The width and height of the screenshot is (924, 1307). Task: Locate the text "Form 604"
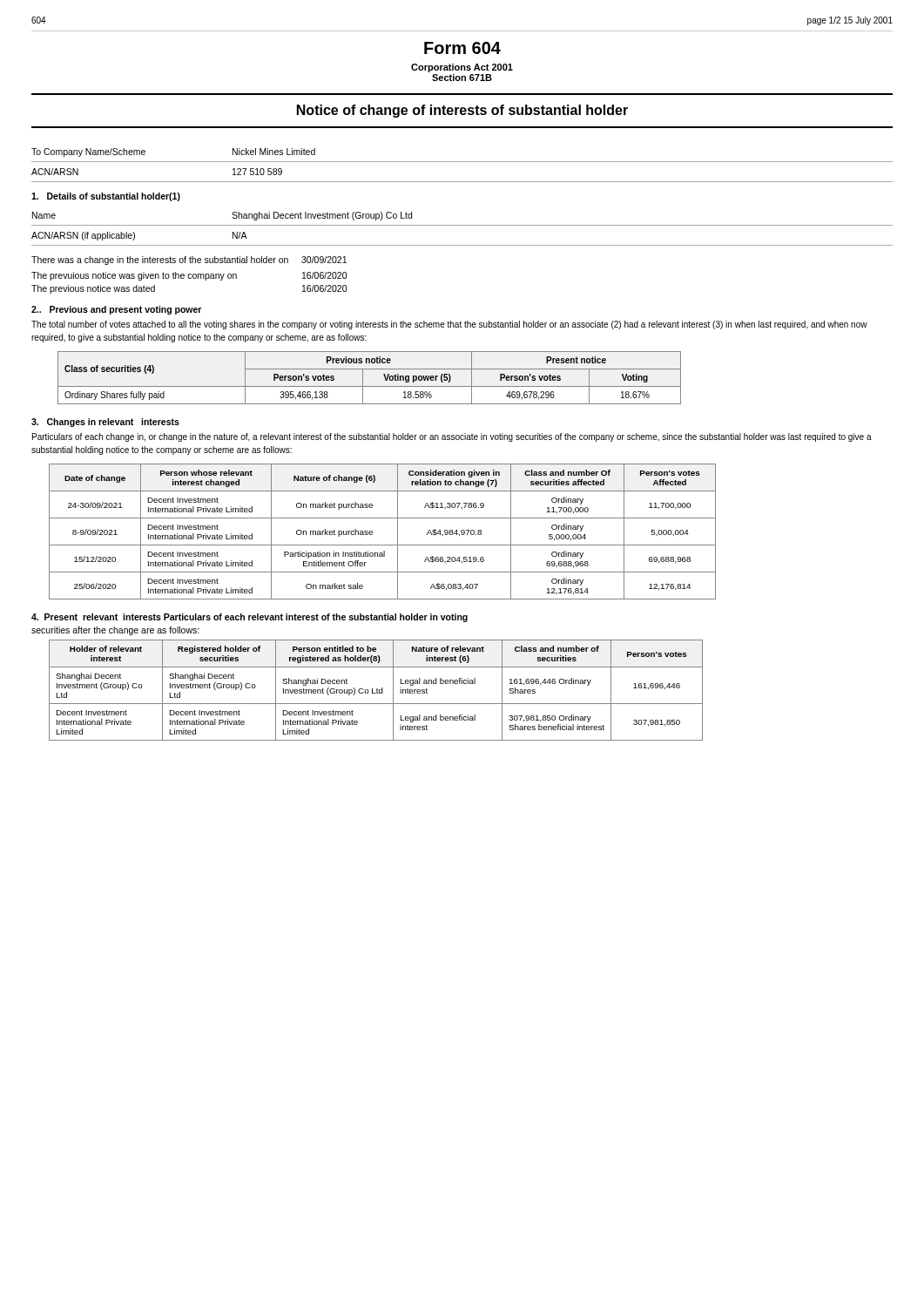(462, 48)
